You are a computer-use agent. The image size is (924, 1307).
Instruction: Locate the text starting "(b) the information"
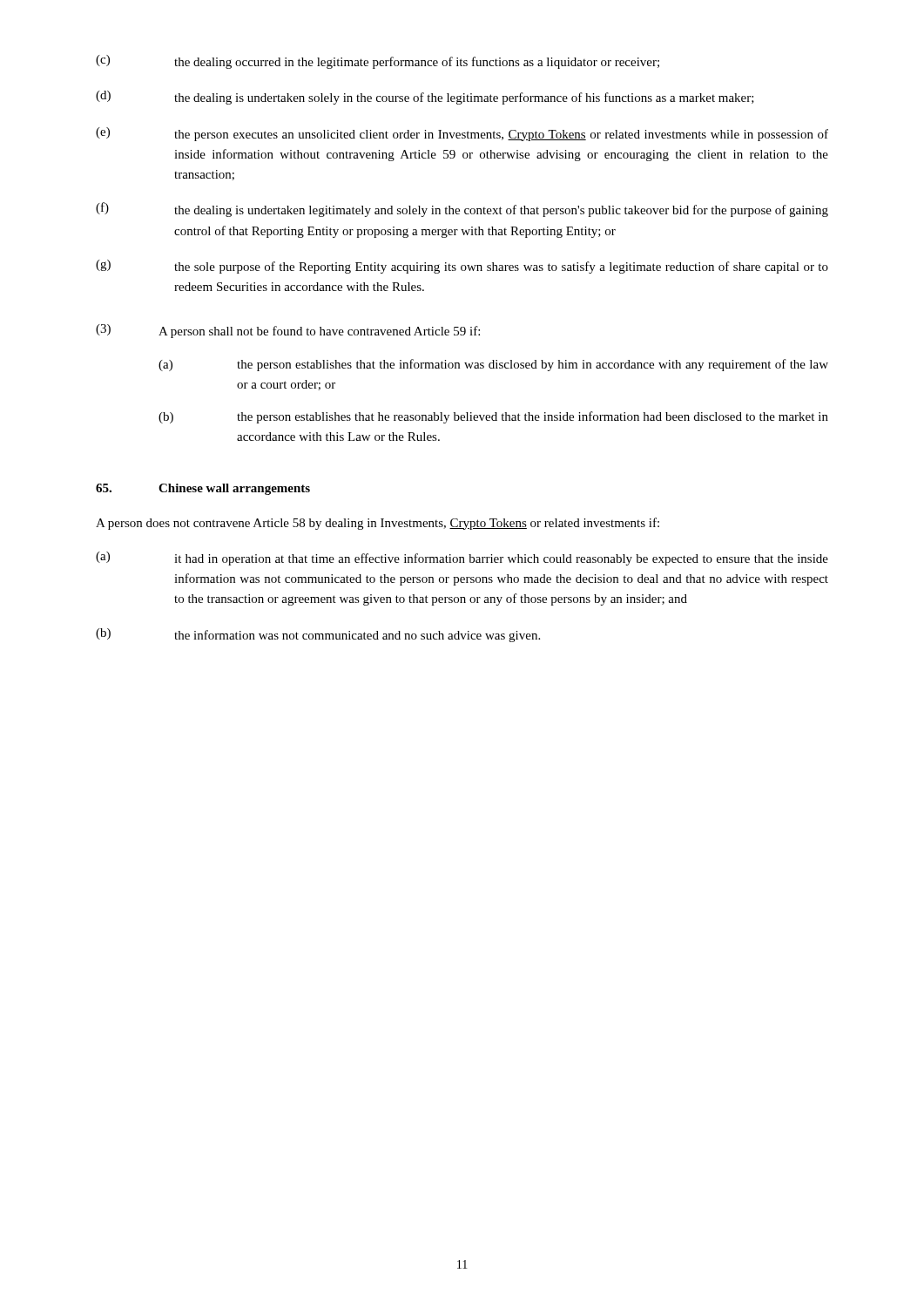click(x=462, y=635)
